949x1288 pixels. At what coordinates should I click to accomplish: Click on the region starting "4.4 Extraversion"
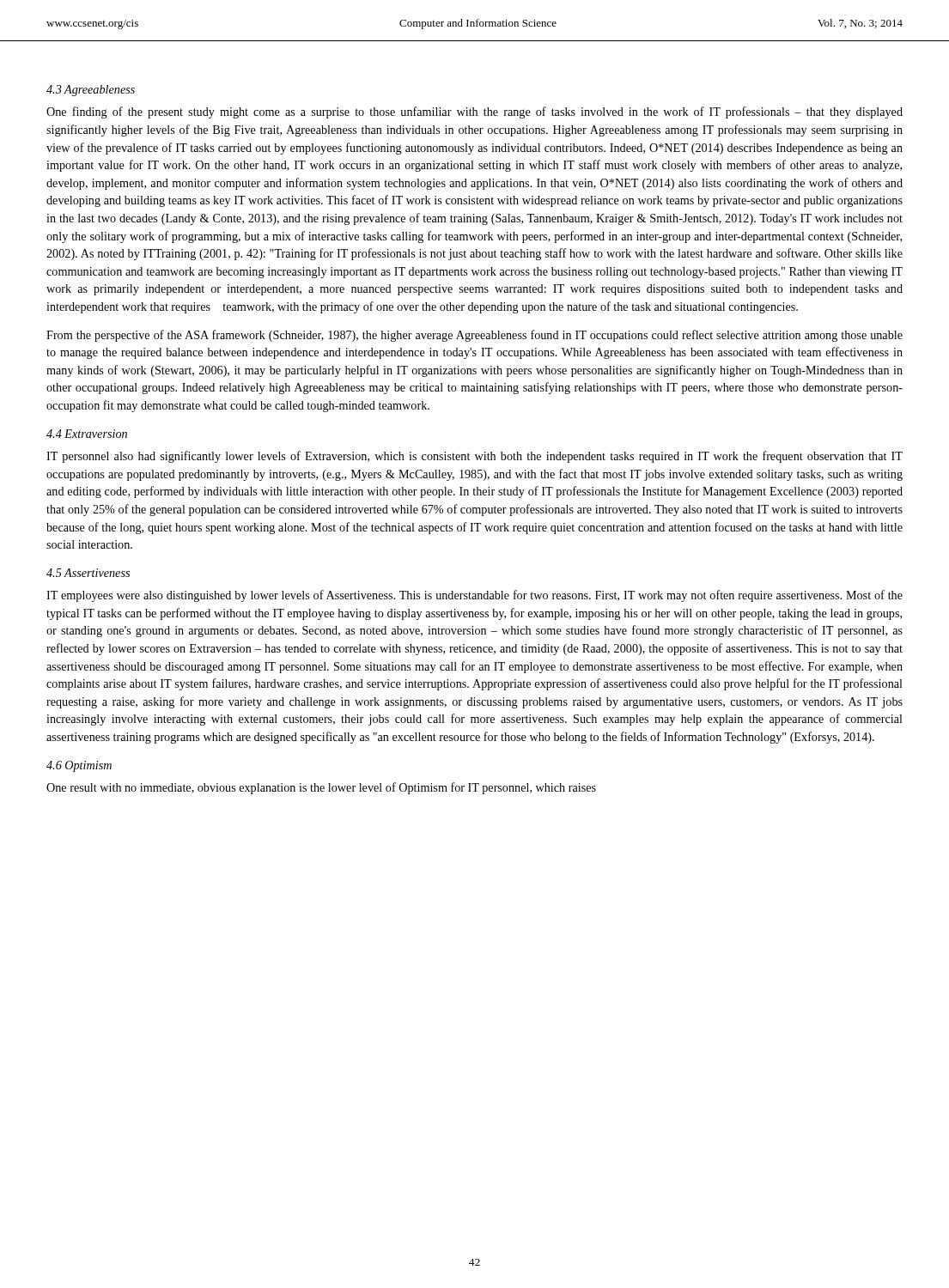pos(87,433)
